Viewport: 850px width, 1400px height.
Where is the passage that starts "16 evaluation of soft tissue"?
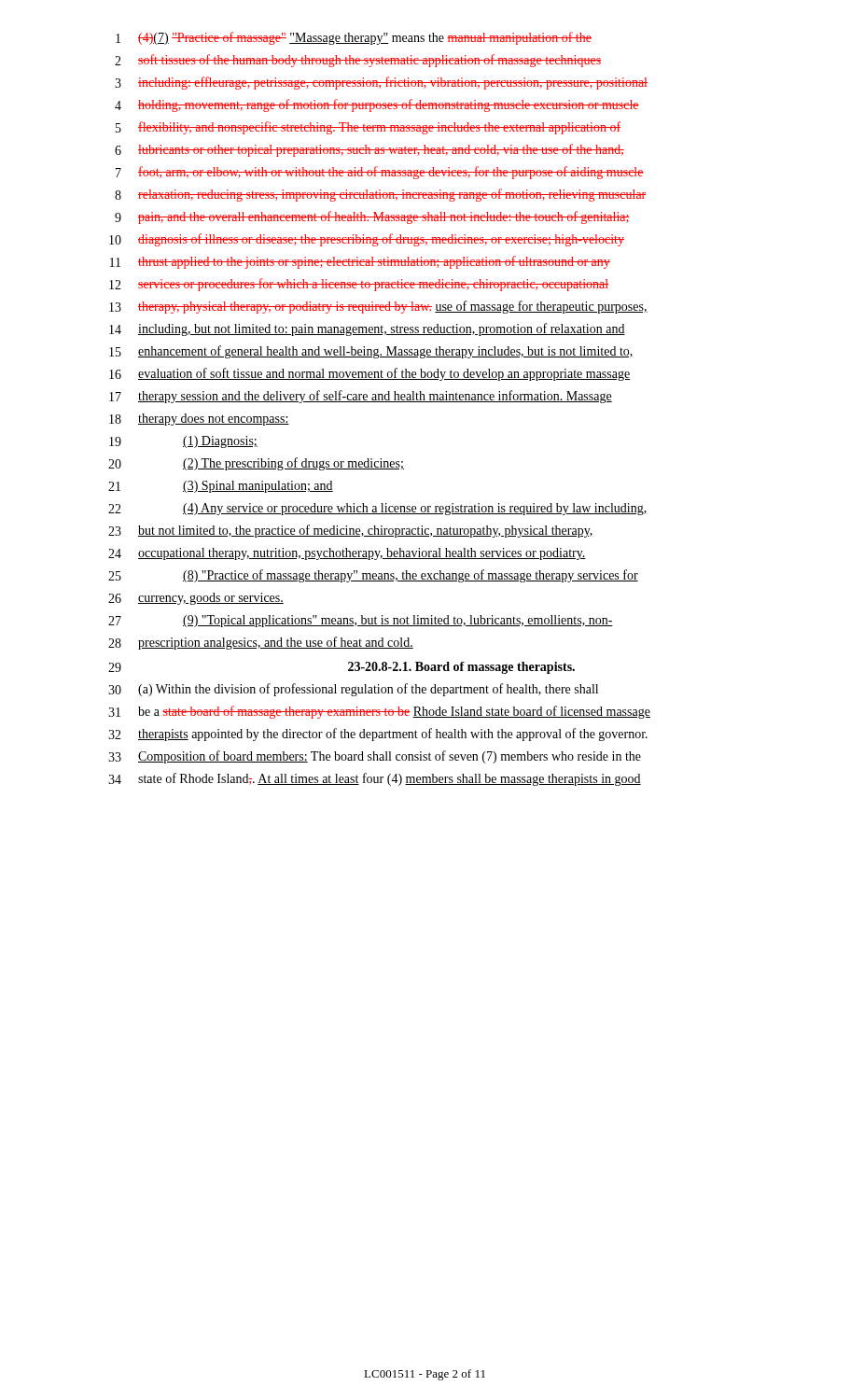pyautogui.click(x=439, y=374)
